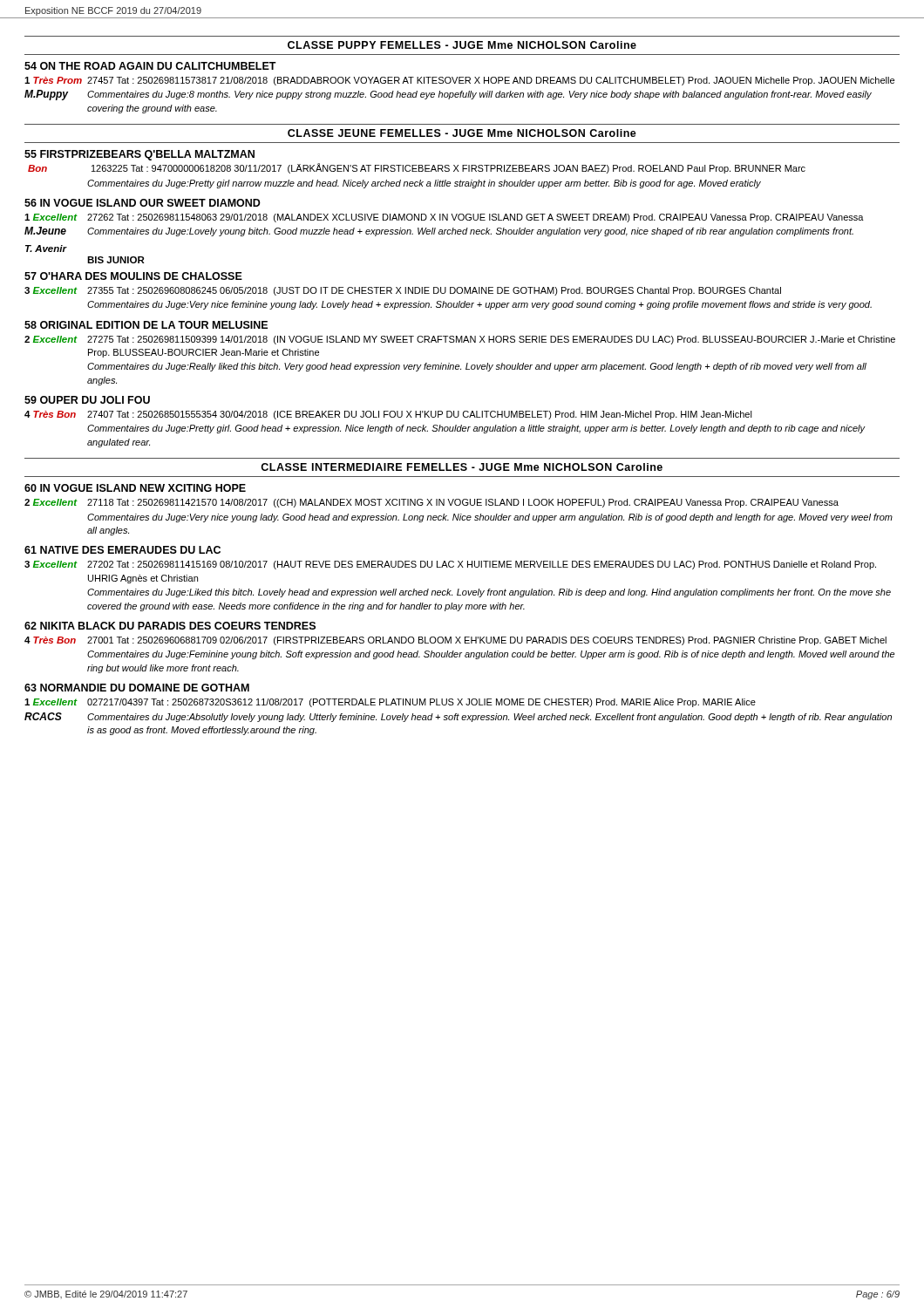Click the passage that begins "Bon 1263225 Tat : 947000000618208"

coord(462,176)
